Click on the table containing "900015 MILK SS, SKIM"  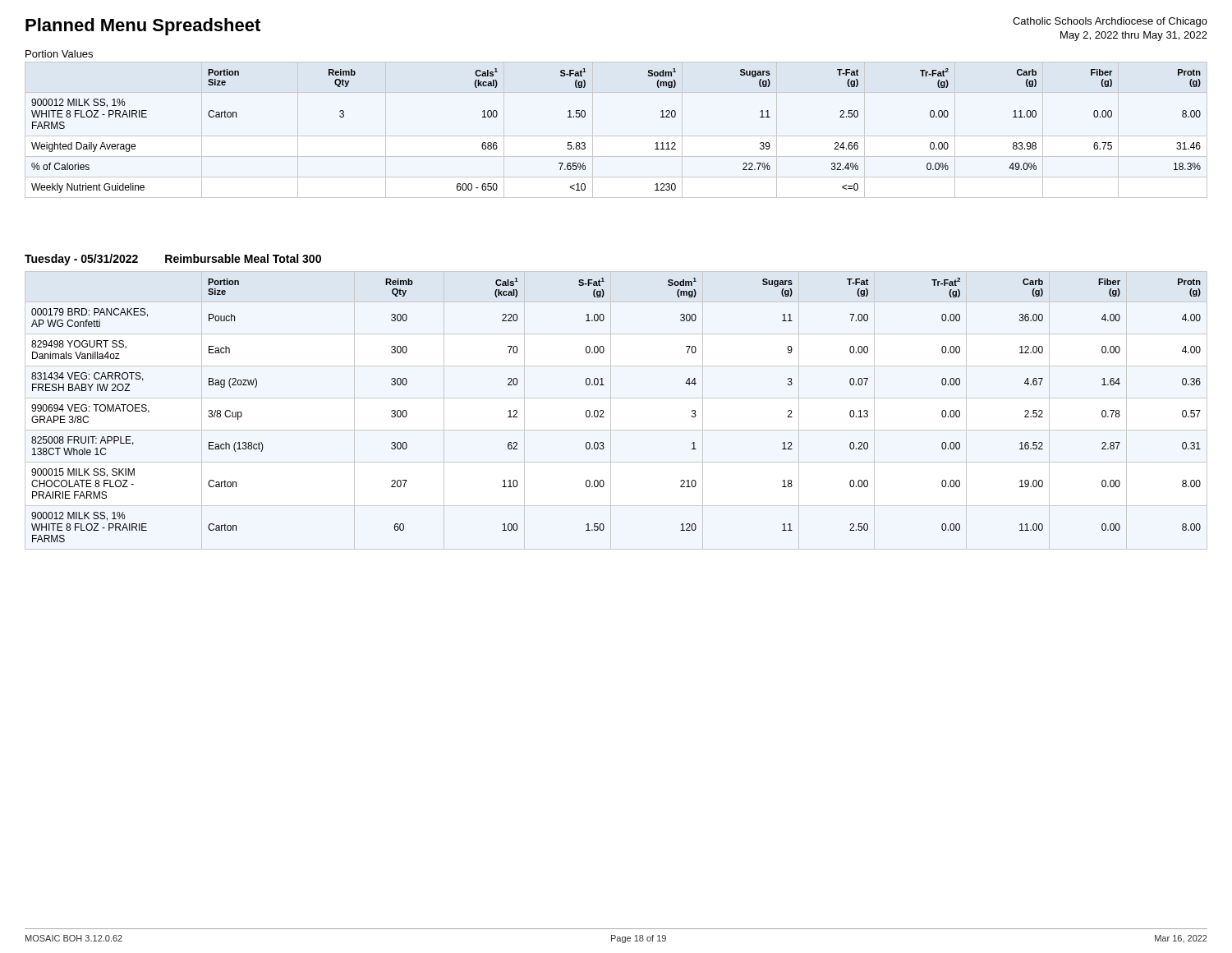click(616, 410)
